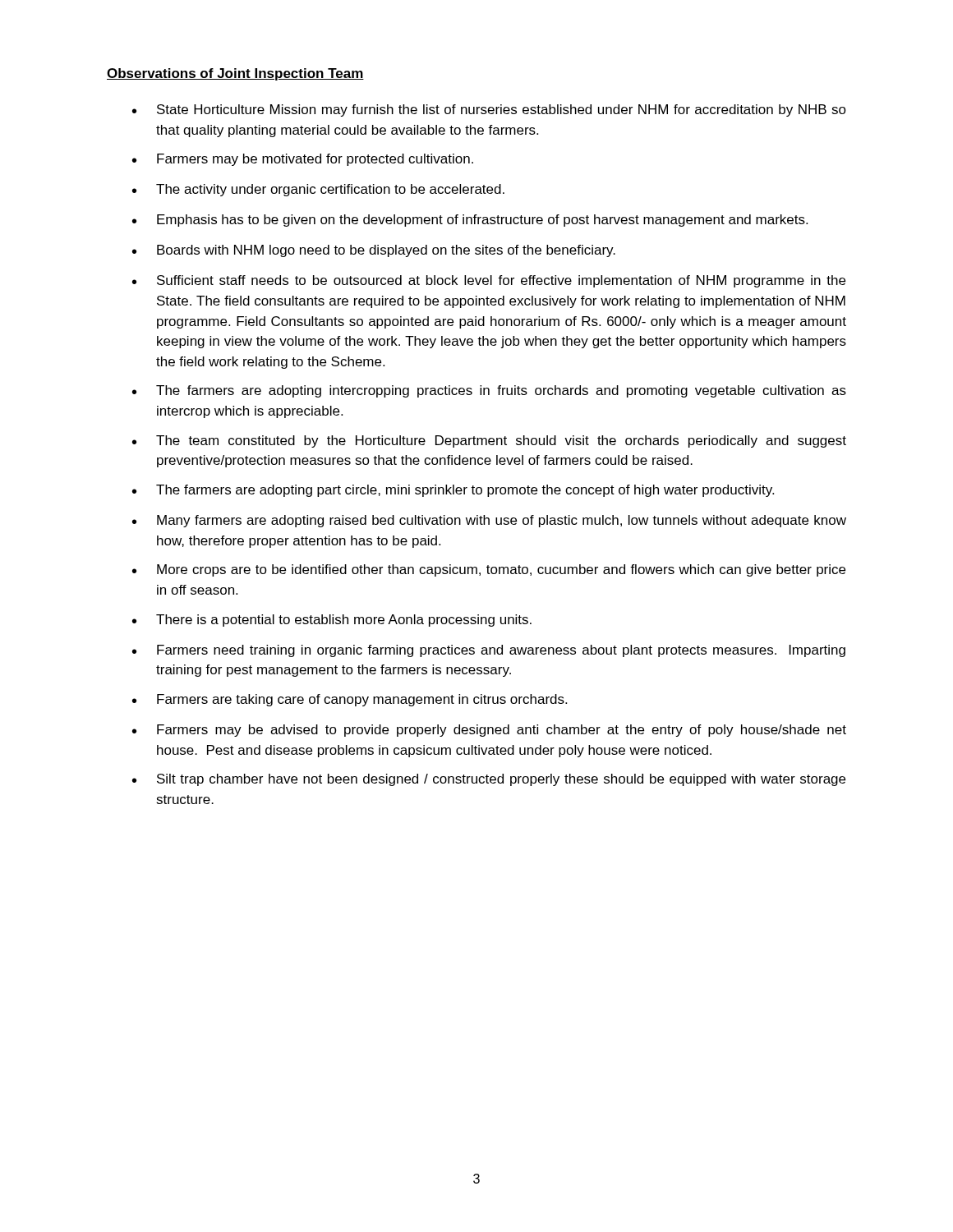Viewport: 953px width, 1232px height.
Task: Locate the block of text that opens with "• The activity"
Action: (x=489, y=191)
